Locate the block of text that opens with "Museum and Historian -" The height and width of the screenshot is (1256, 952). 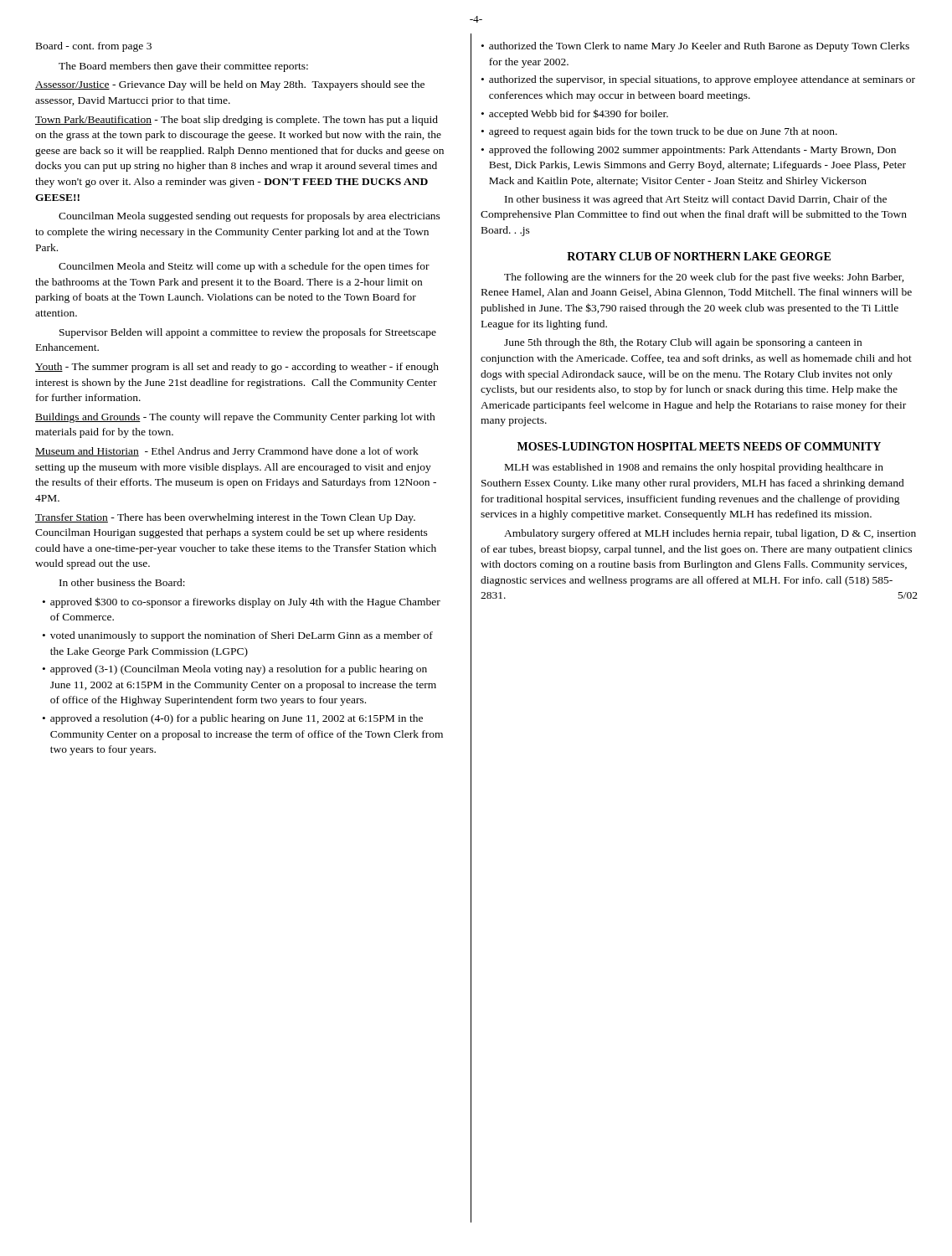240,475
